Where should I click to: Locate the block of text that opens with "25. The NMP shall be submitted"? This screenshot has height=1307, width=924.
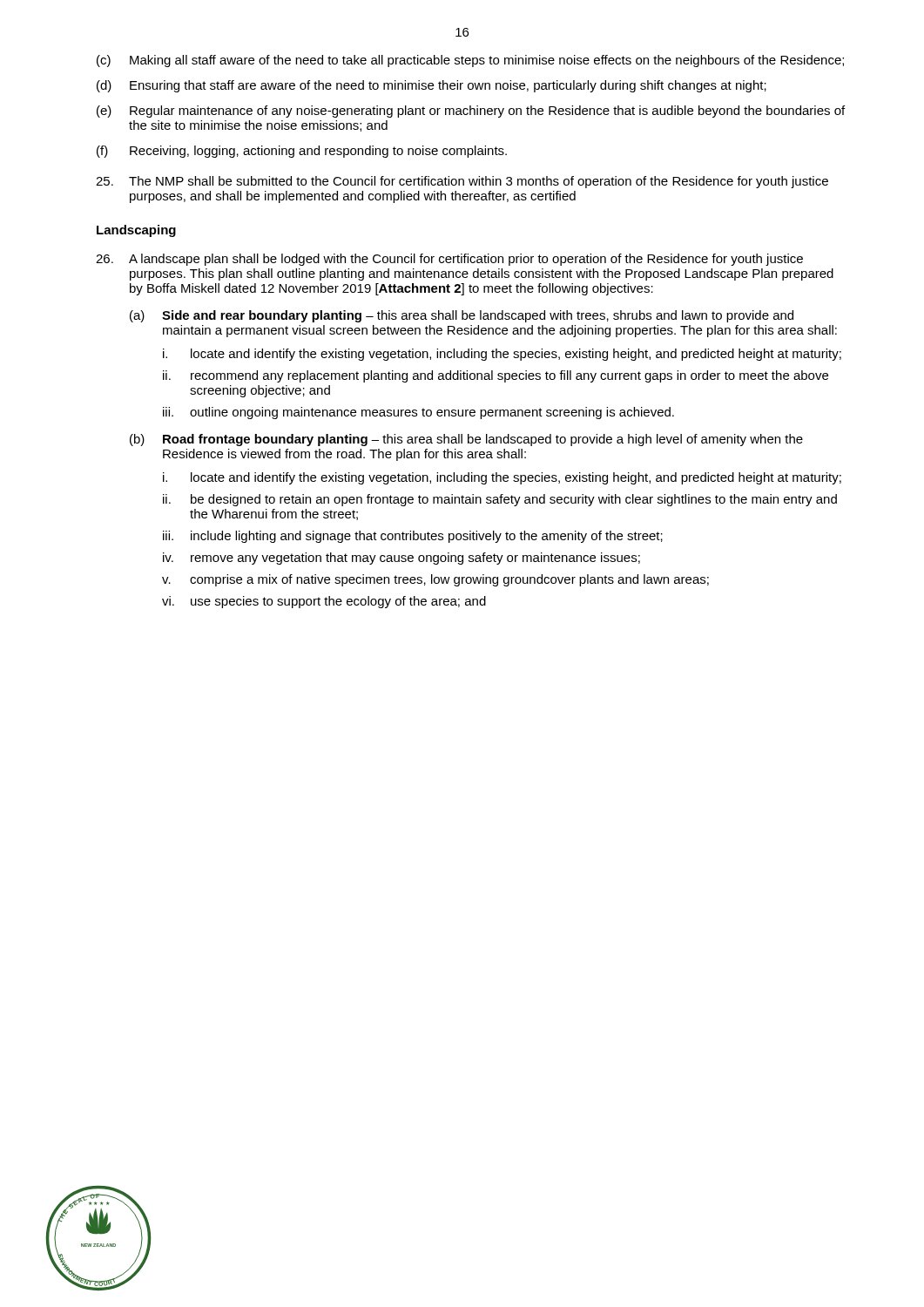pyautogui.click(x=471, y=188)
